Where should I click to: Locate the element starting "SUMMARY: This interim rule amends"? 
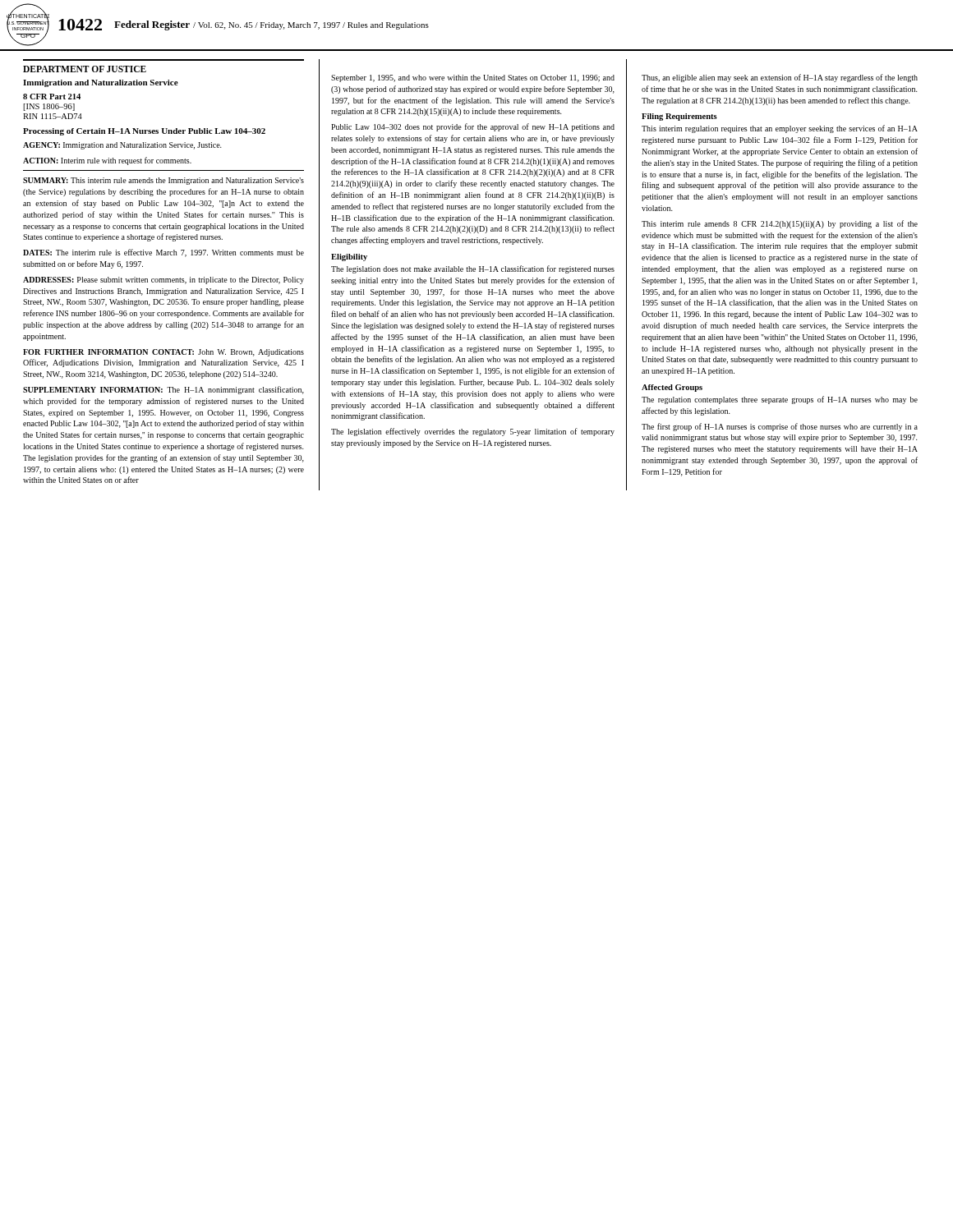[163, 209]
